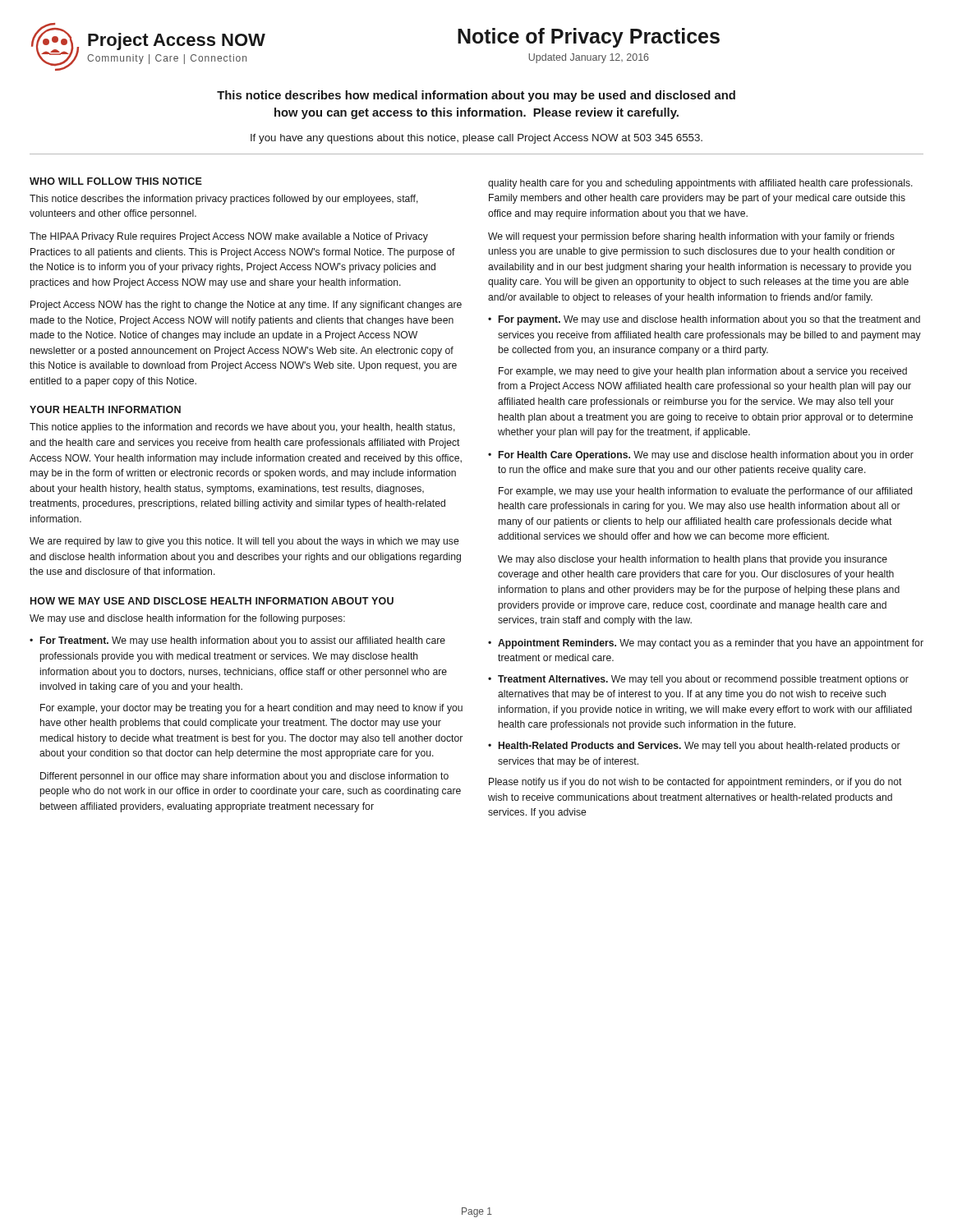Click the passage that begins "This notice describes how"

[476, 105]
